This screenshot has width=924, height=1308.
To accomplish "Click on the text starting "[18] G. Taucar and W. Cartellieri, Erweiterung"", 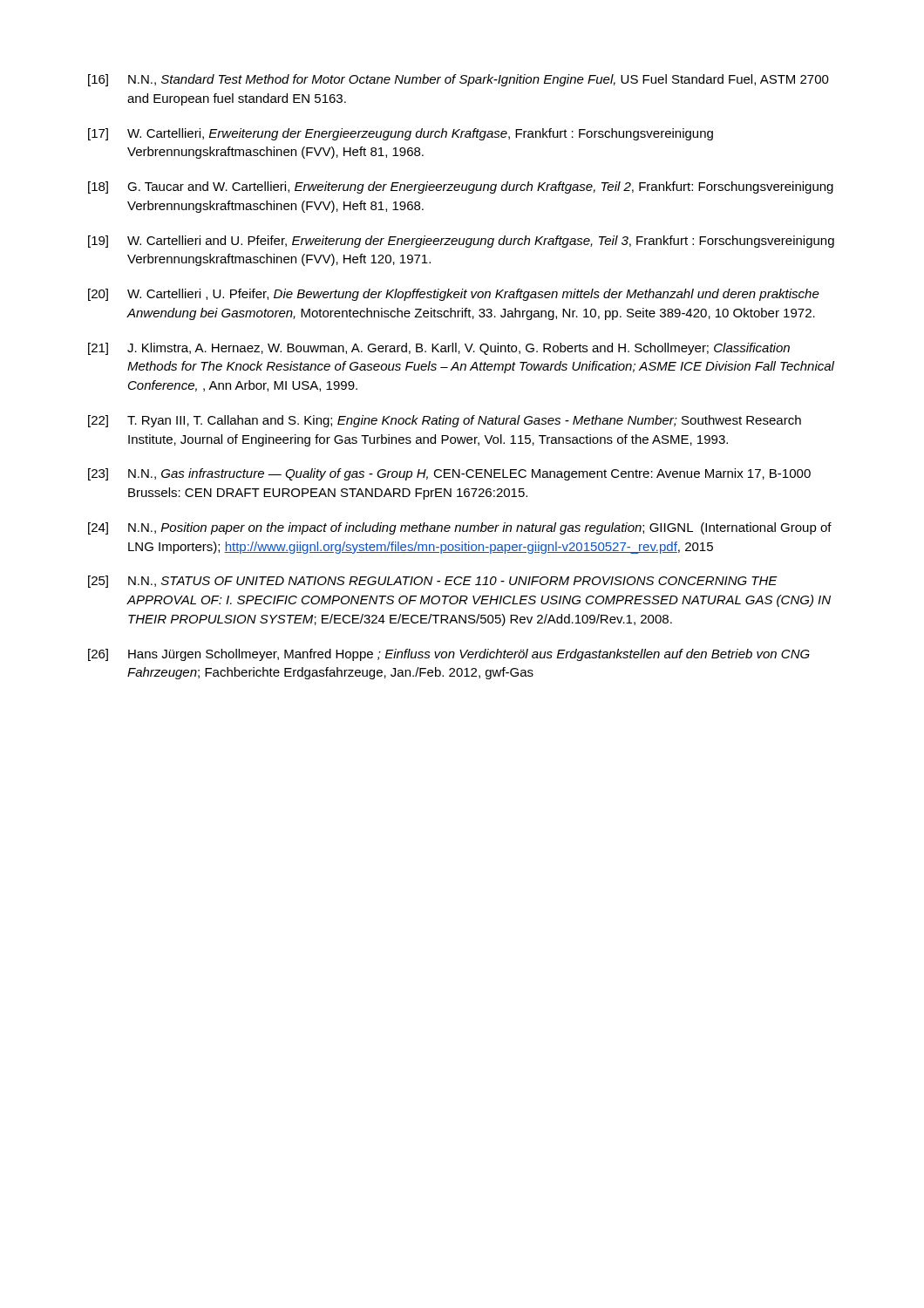I will (462, 196).
